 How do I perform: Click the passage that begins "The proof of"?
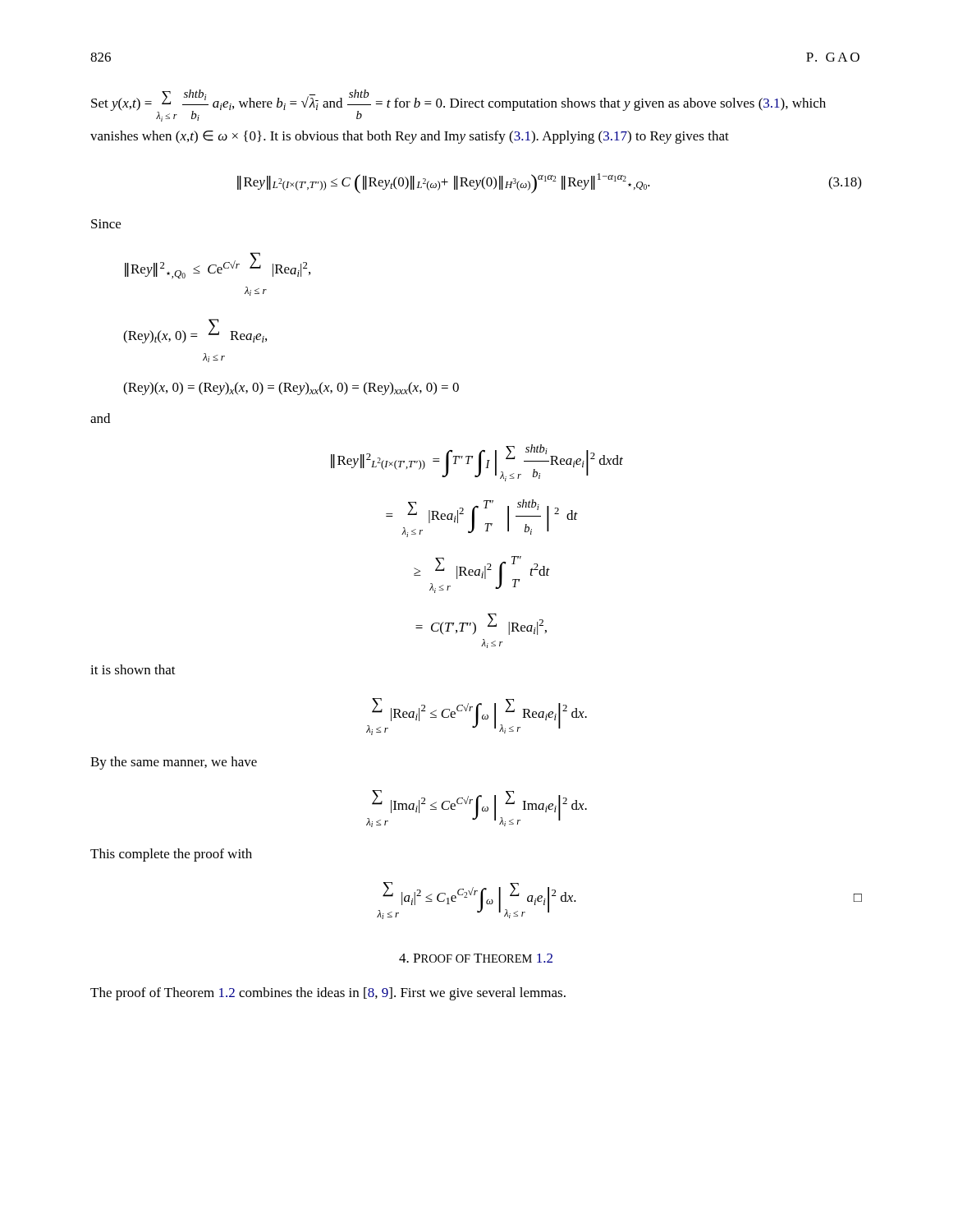328,992
